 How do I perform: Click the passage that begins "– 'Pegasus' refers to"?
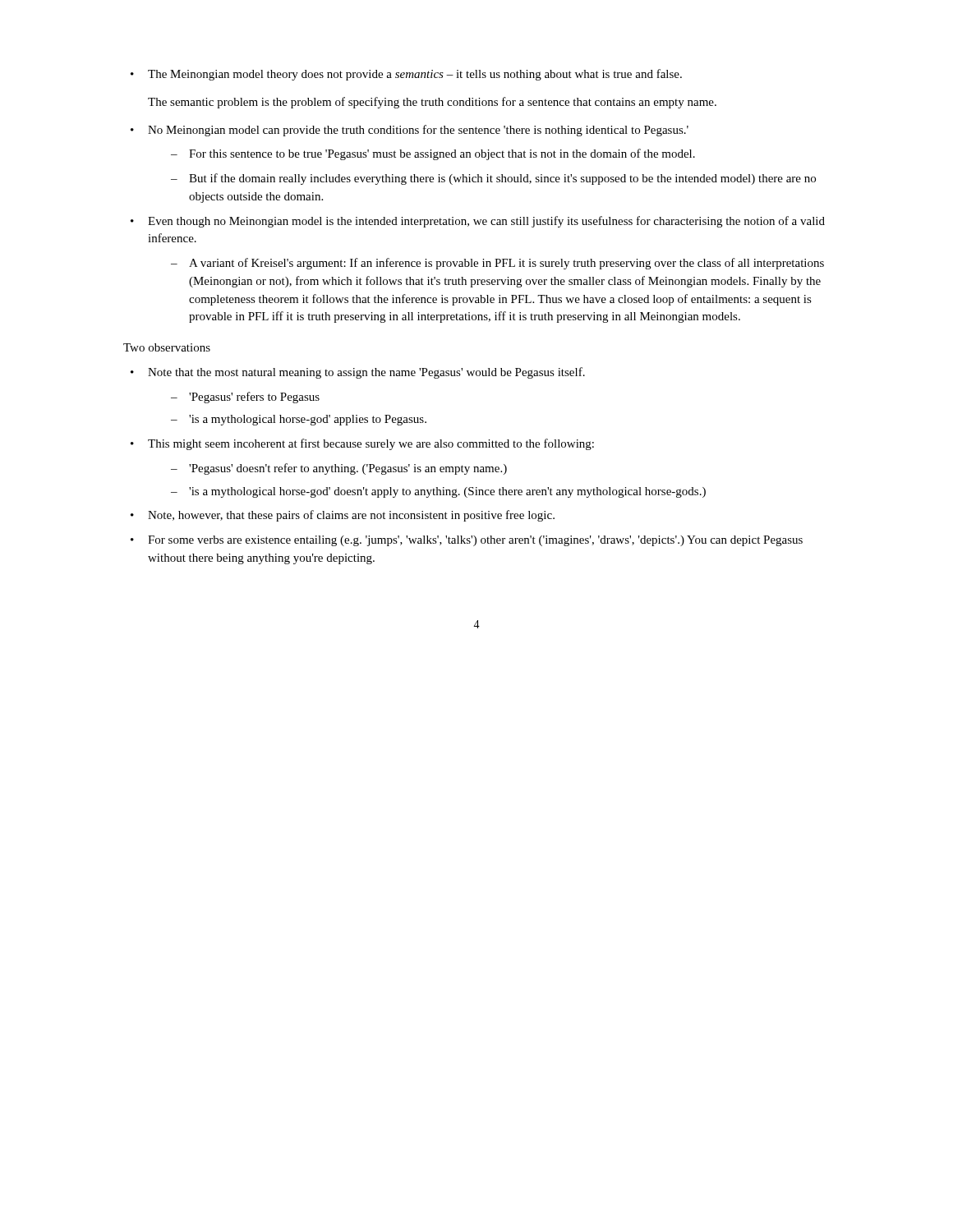(254, 397)
